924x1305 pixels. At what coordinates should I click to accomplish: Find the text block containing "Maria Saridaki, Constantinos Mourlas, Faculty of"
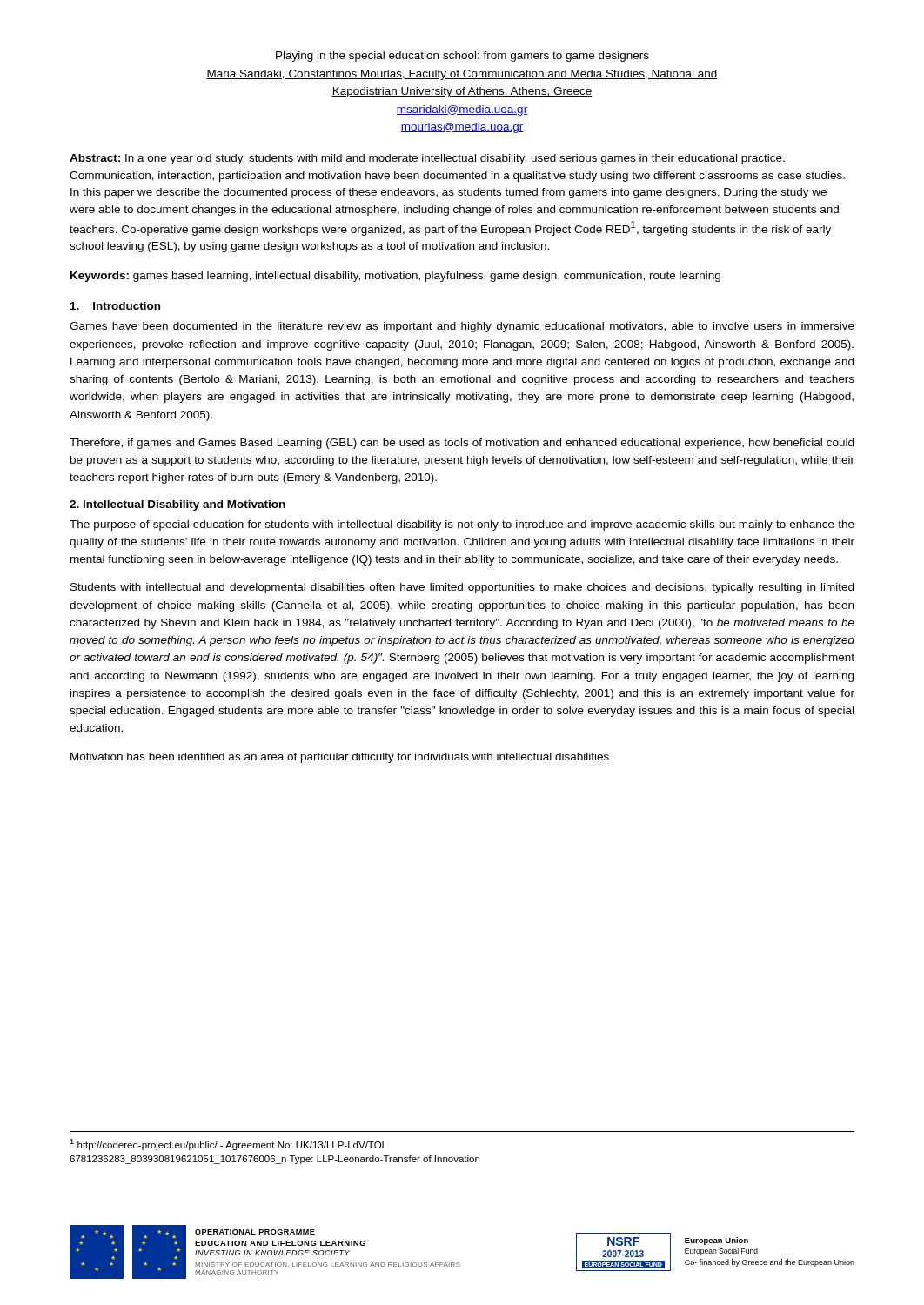[462, 100]
